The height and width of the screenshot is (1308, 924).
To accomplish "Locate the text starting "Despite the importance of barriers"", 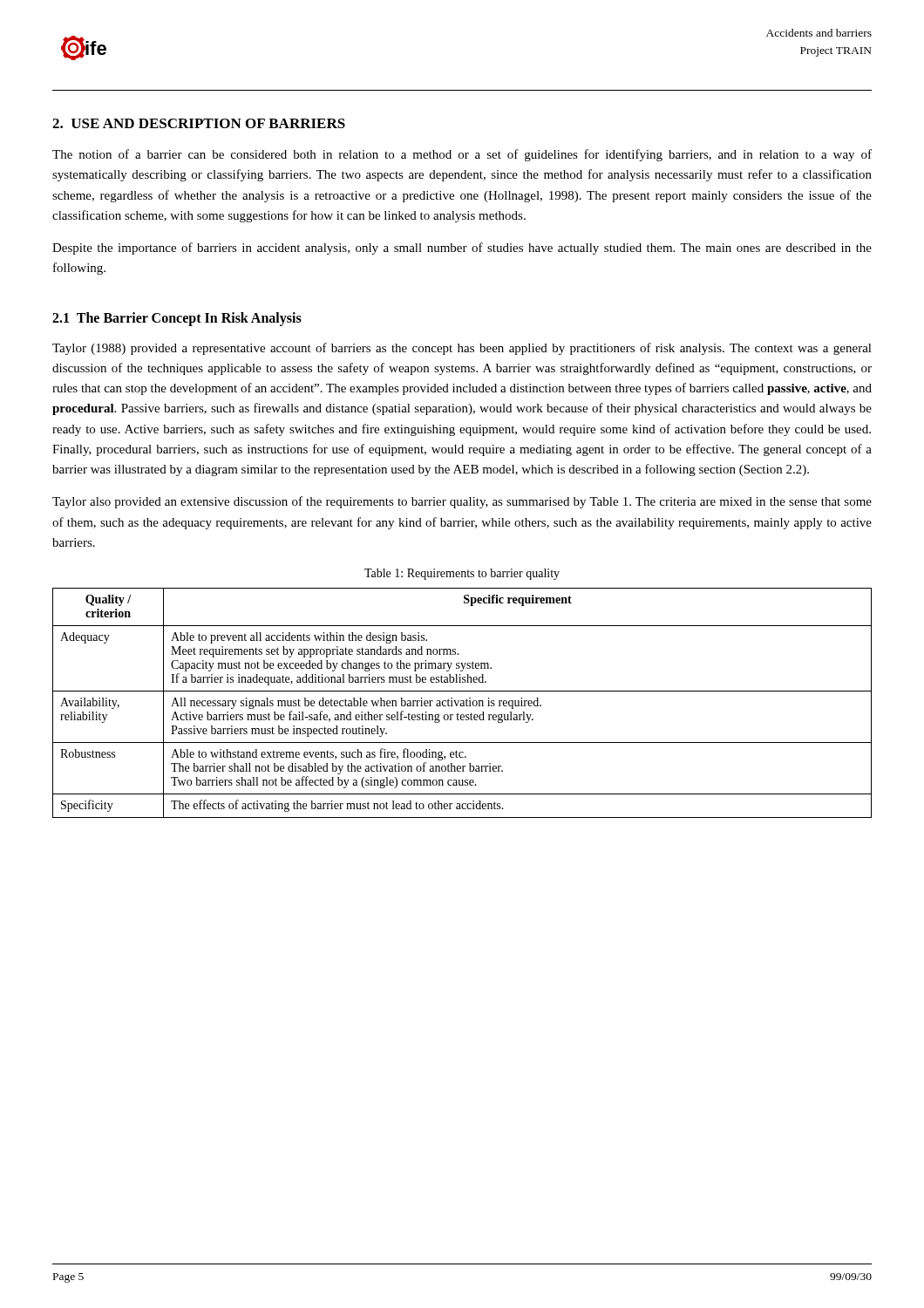I will pos(462,258).
